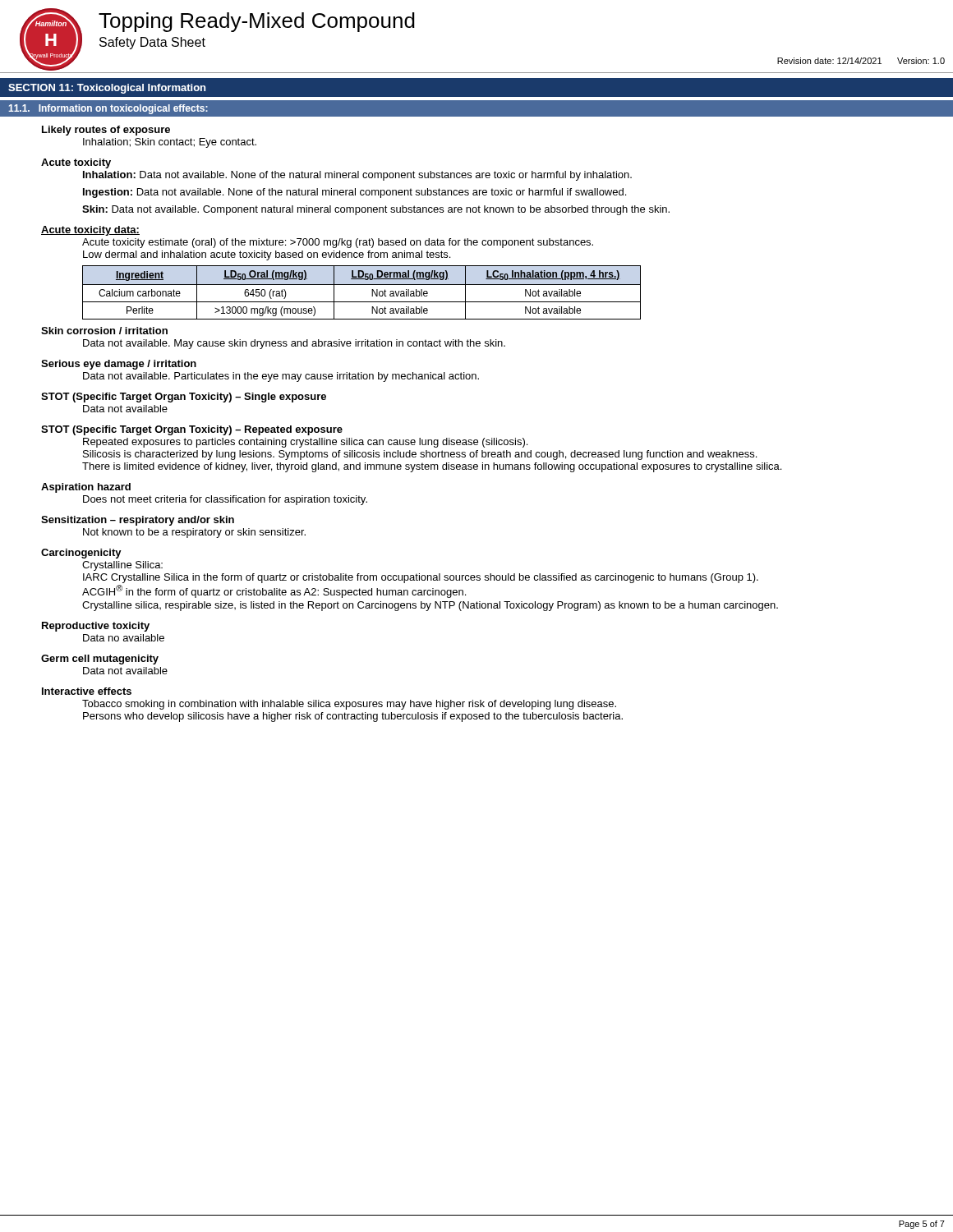Point to the element starting "Acute toxicity Inhalation: Data not available. None"
This screenshot has width=953, height=1232.
click(485, 186)
